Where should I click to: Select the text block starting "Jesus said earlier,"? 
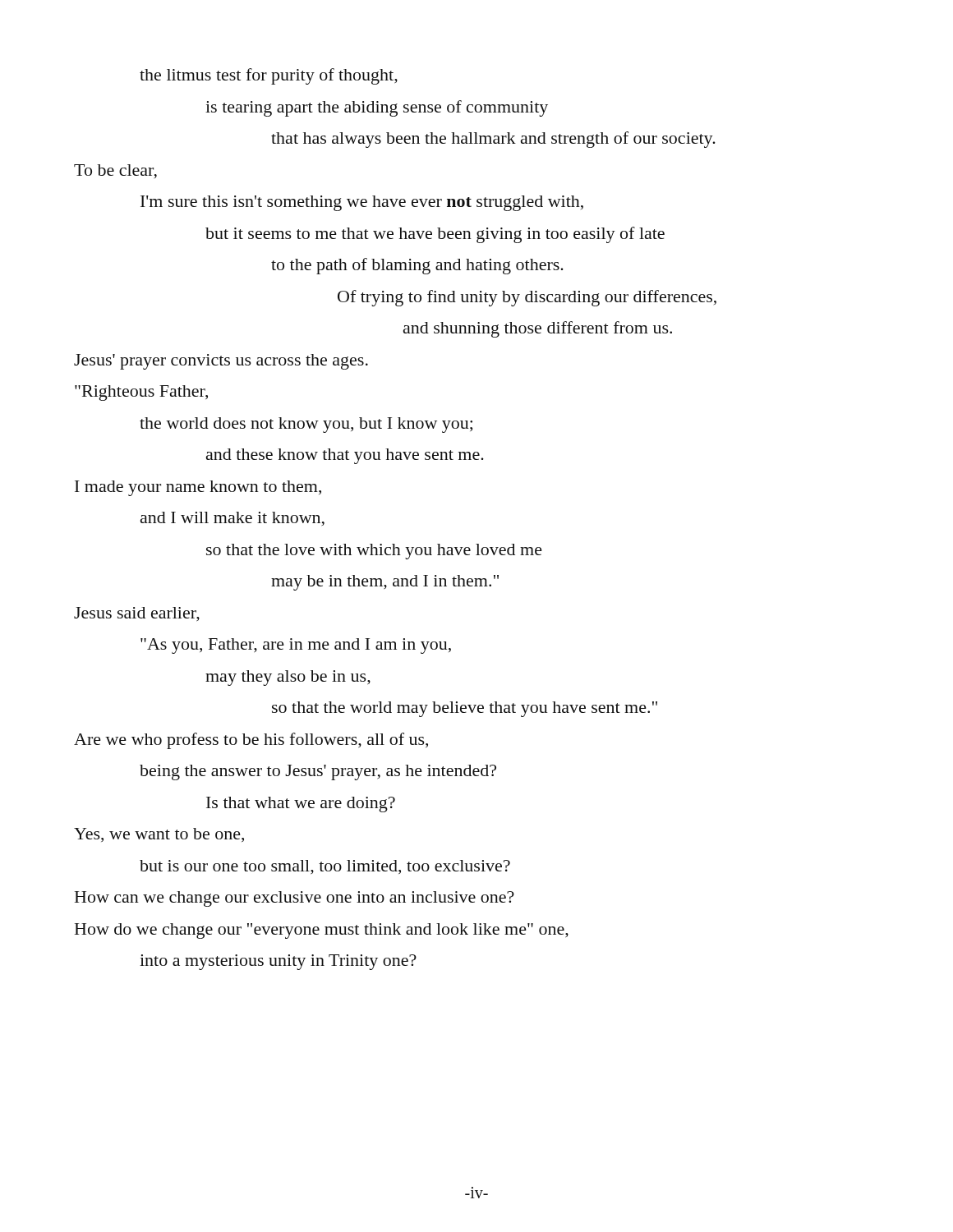click(x=137, y=614)
